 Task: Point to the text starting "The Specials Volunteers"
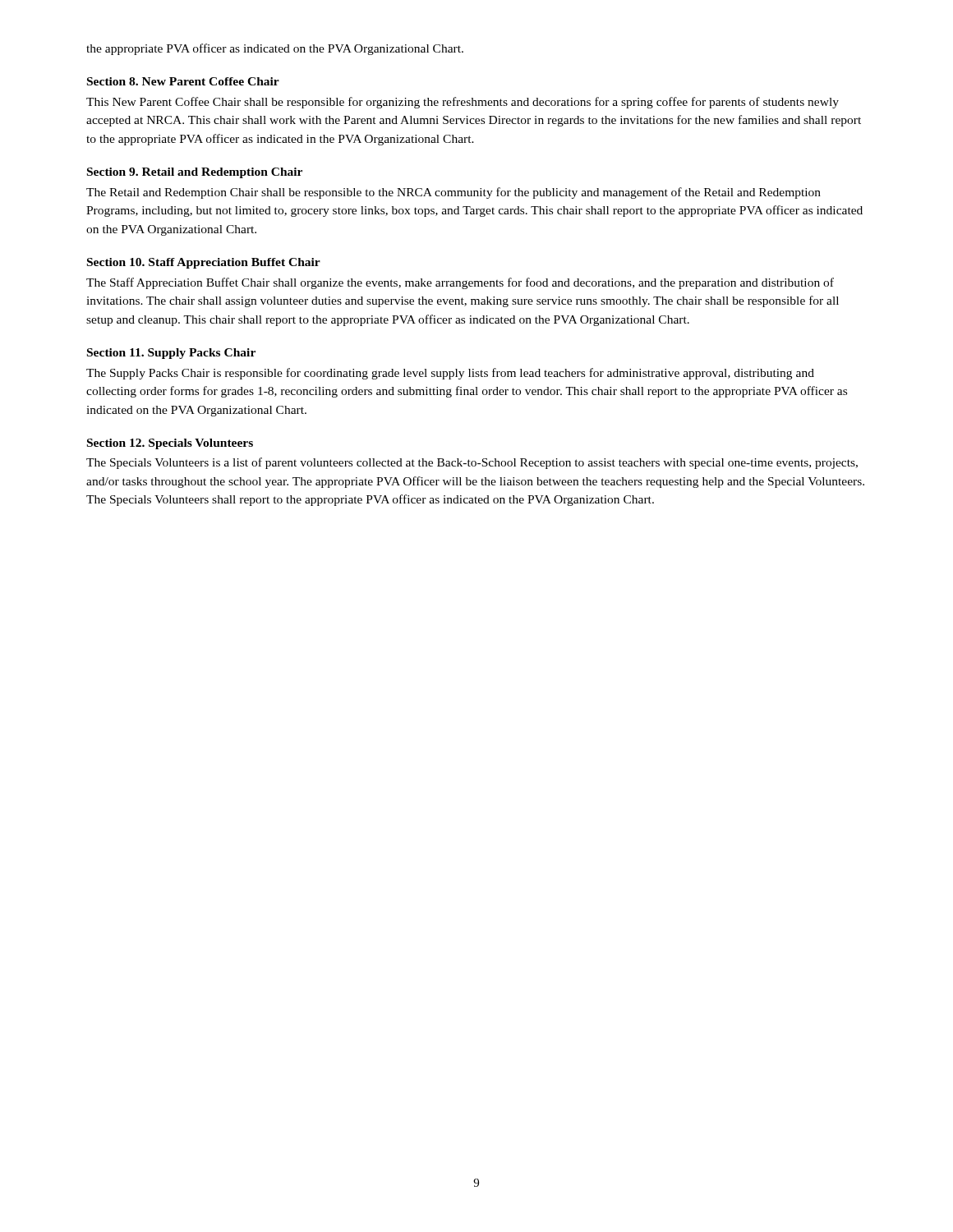(476, 481)
